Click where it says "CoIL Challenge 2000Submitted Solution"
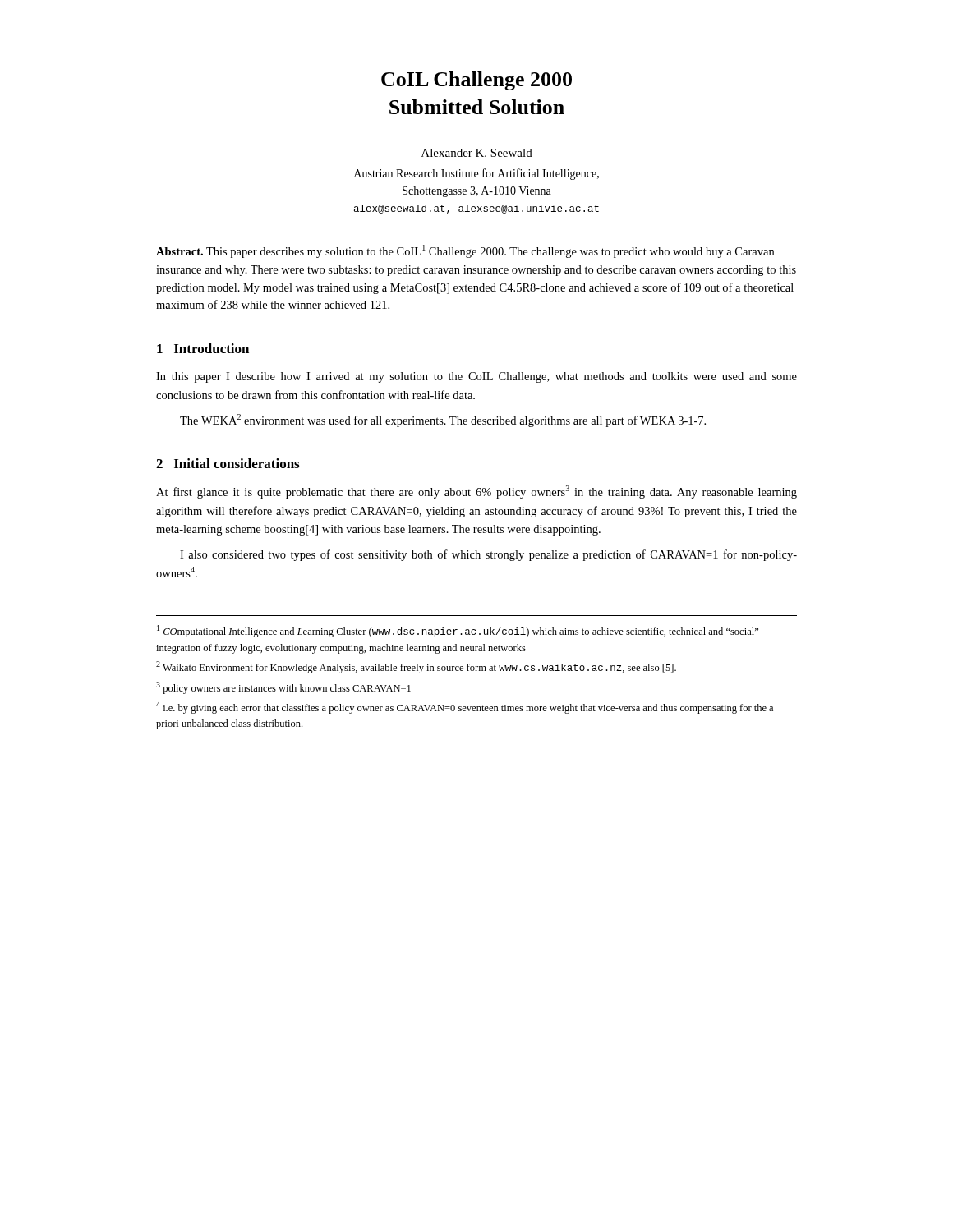 476,93
